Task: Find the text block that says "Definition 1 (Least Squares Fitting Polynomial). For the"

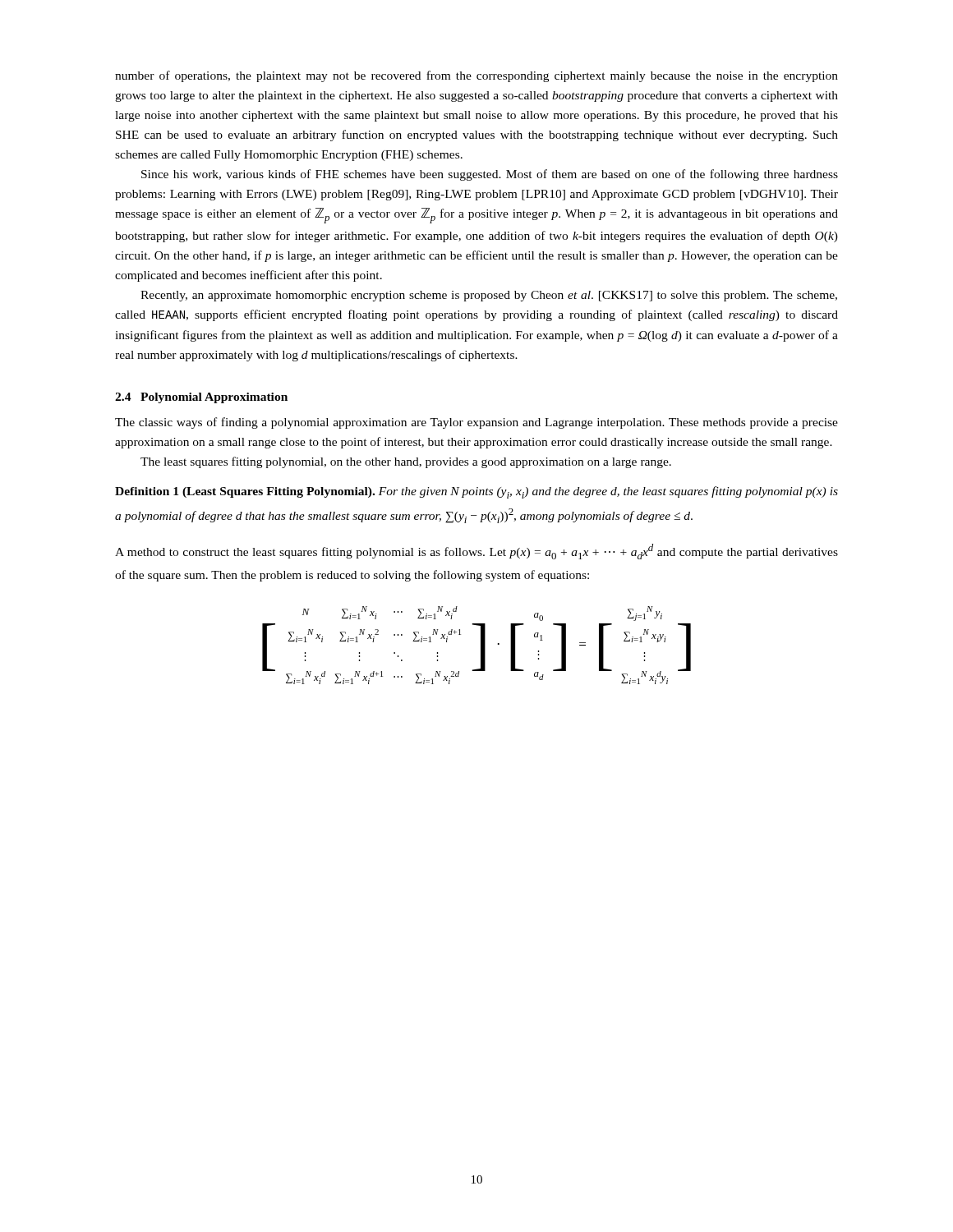Action: coord(476,505)
